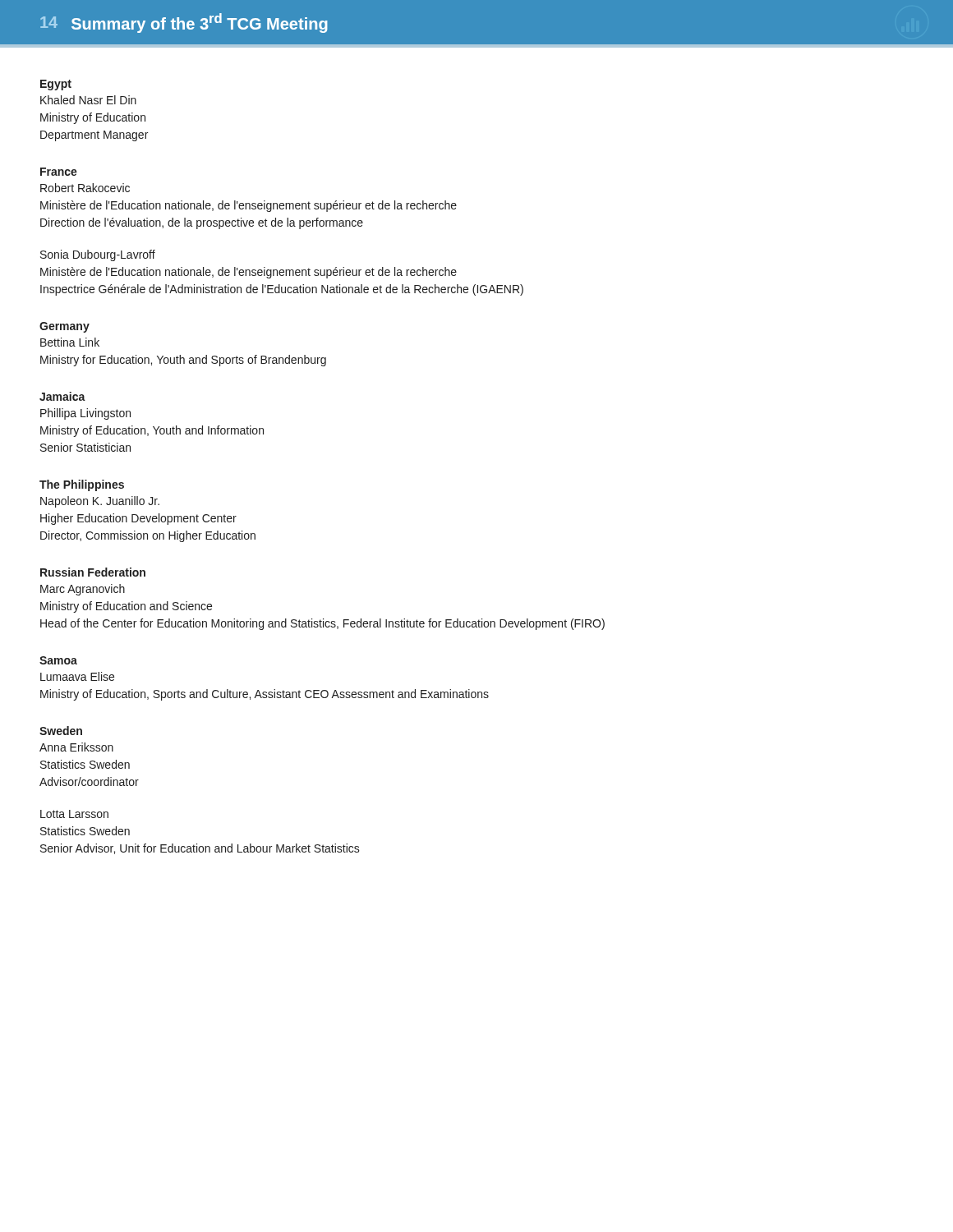The image size is (953, 1232).
Task: Select the text block starting "Samoa Lumaava Elise"
Action: coord(58,660)
